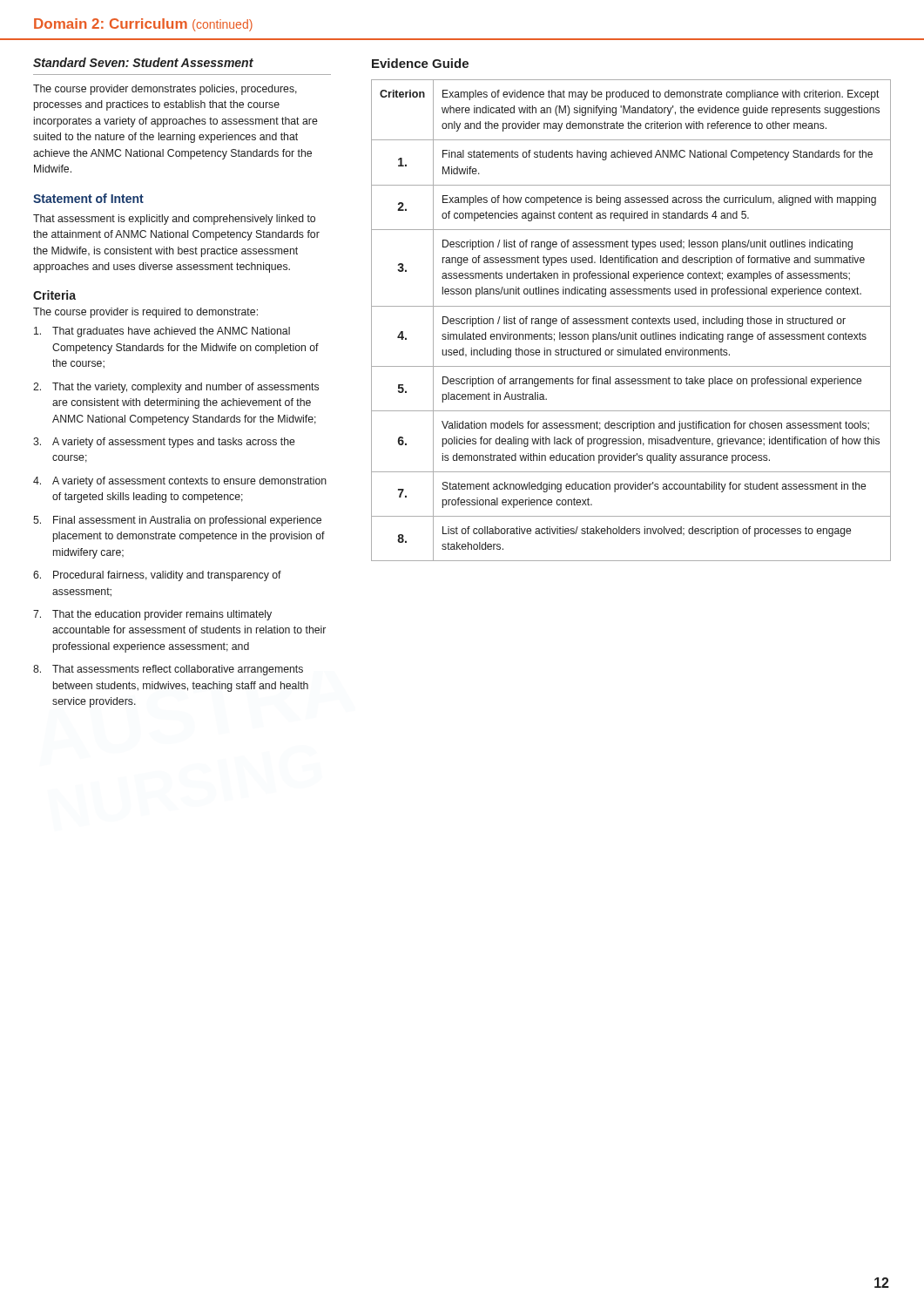Click on the text block that says "The course provider is"

[x=146, y=312]
